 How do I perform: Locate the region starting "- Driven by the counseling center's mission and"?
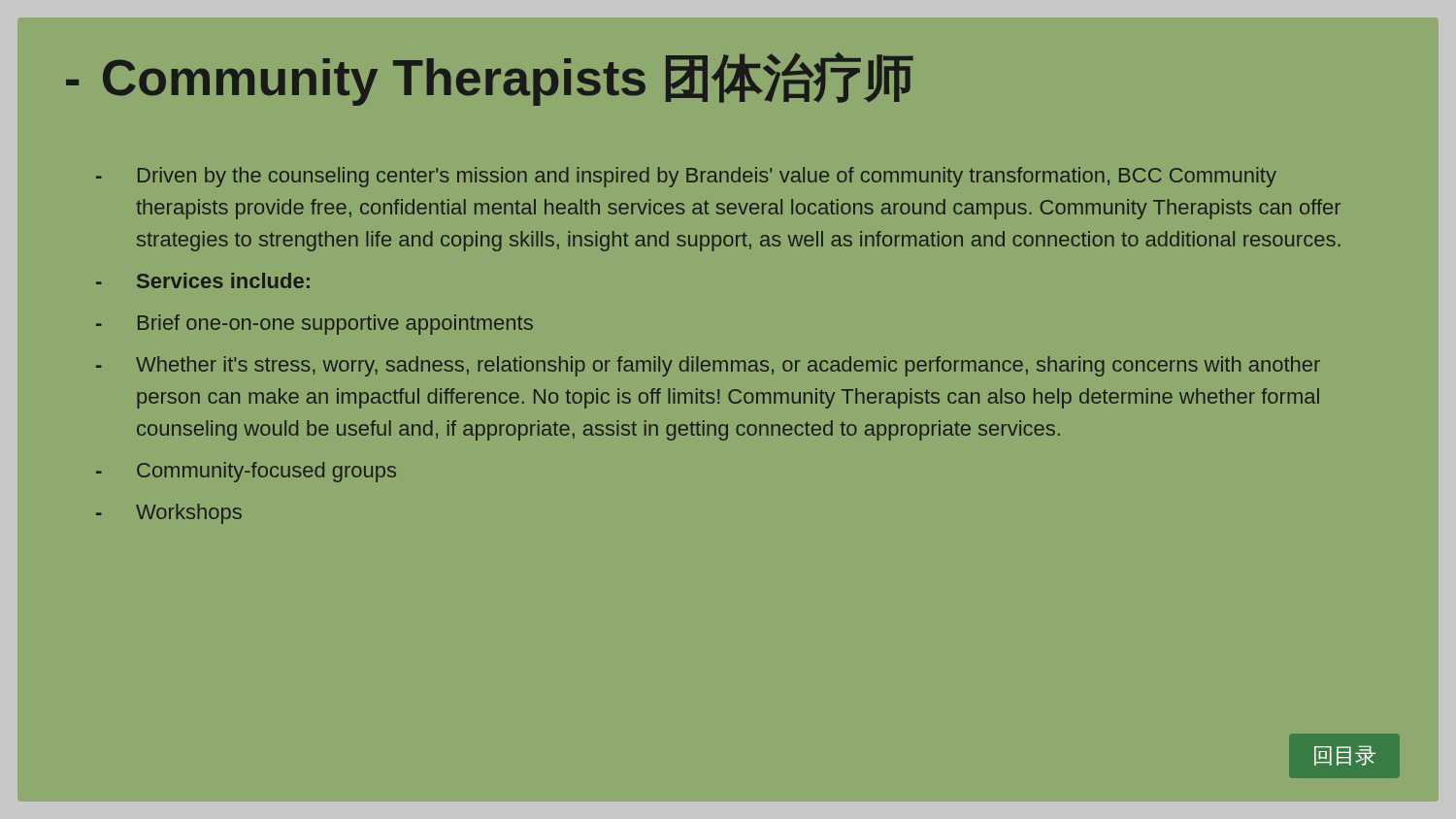click(x=728, y=207)
